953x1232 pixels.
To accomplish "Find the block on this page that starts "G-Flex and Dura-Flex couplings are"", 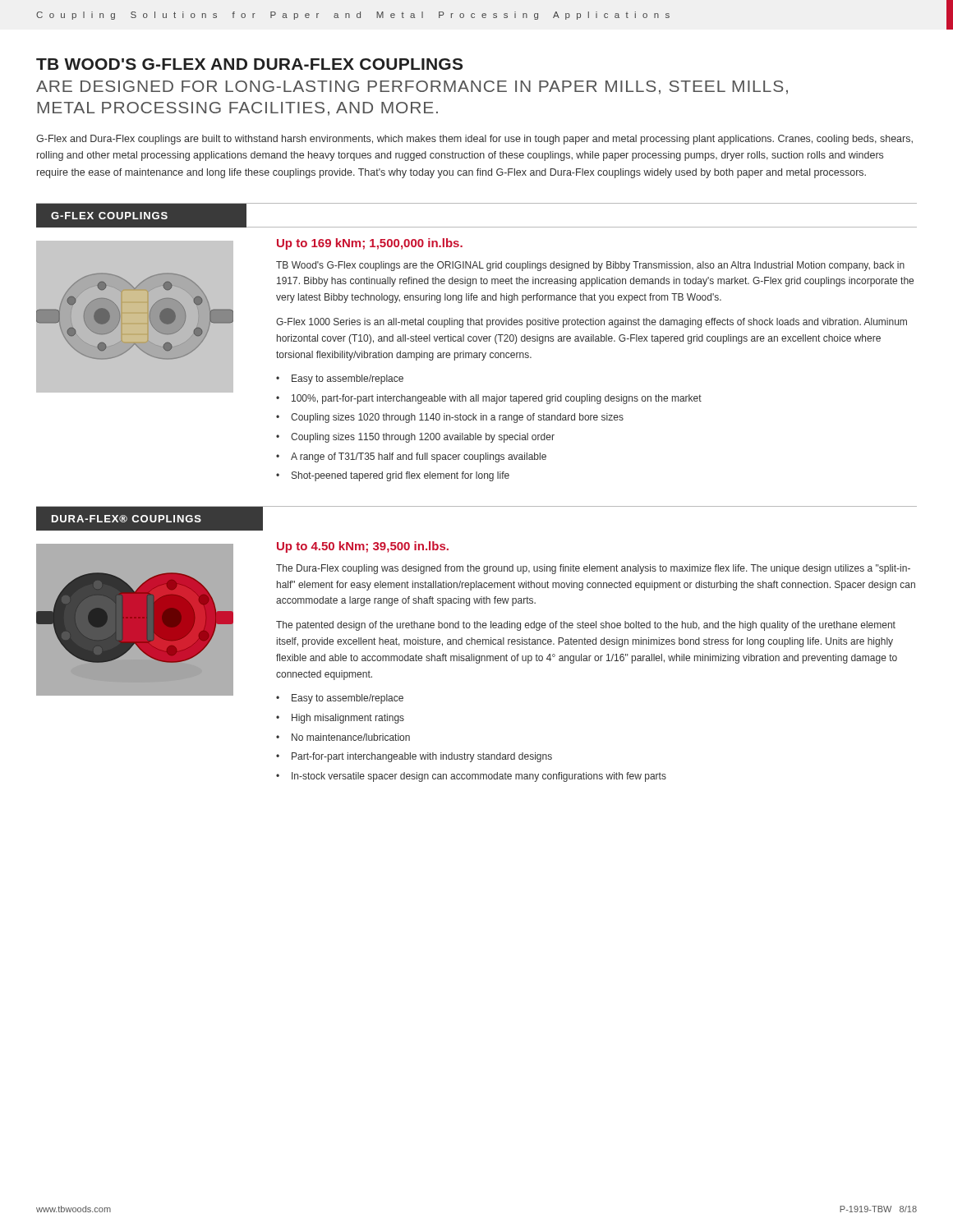I will pyautogui.click(x=475, y=155).
